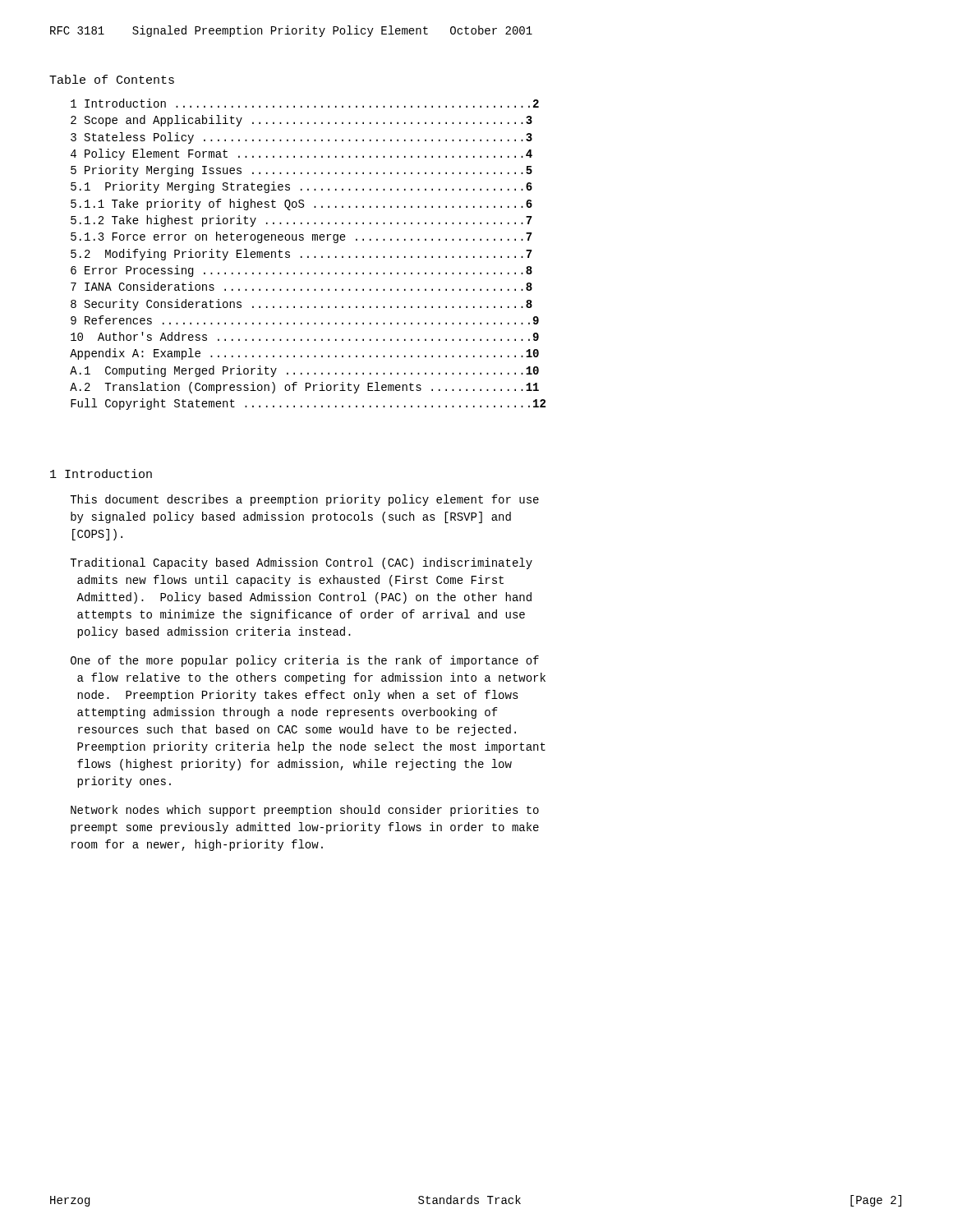Select the list item containing "6 Error Processing"

point(291,271)
